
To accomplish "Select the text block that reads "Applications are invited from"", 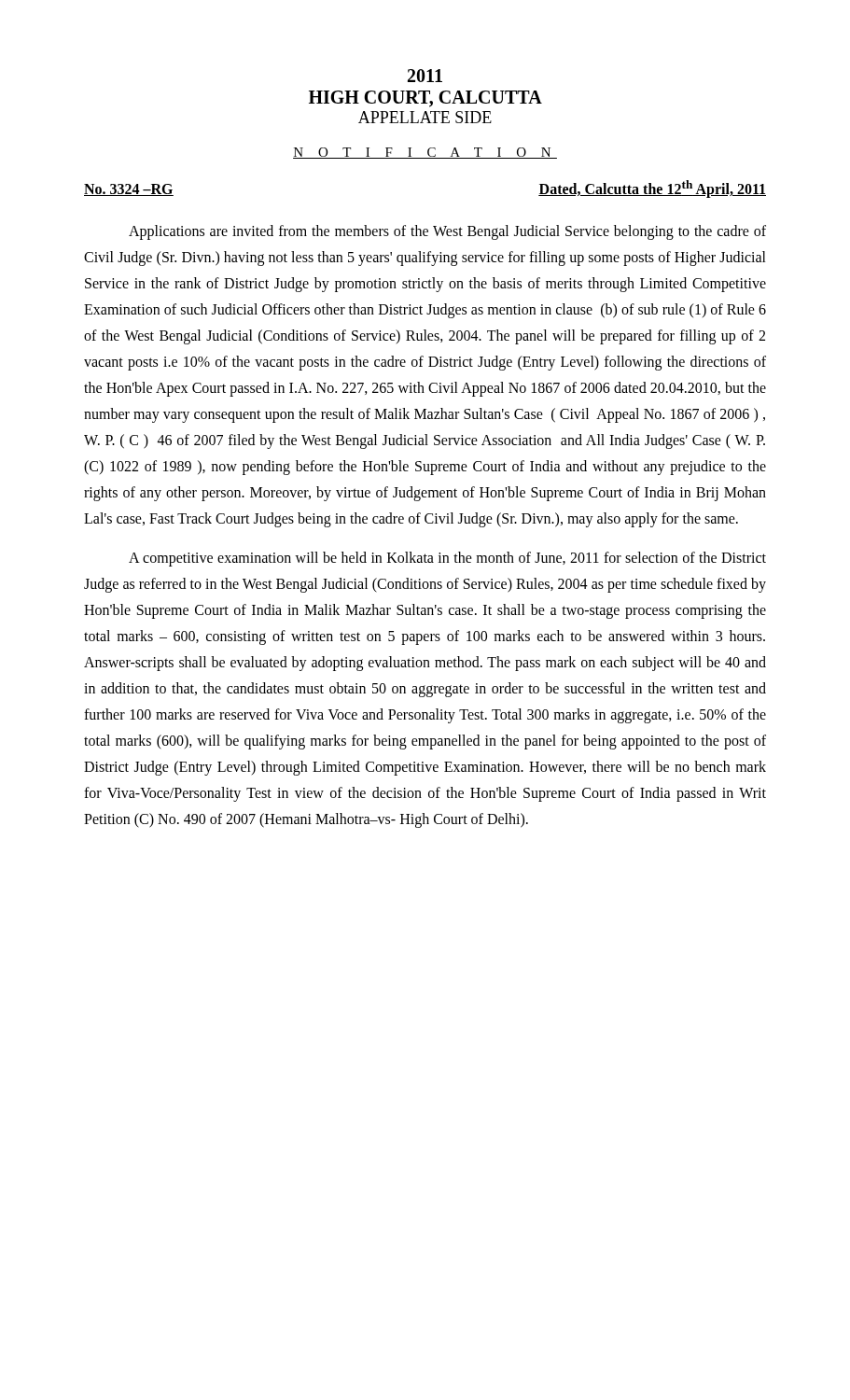I will coord(425,526).
